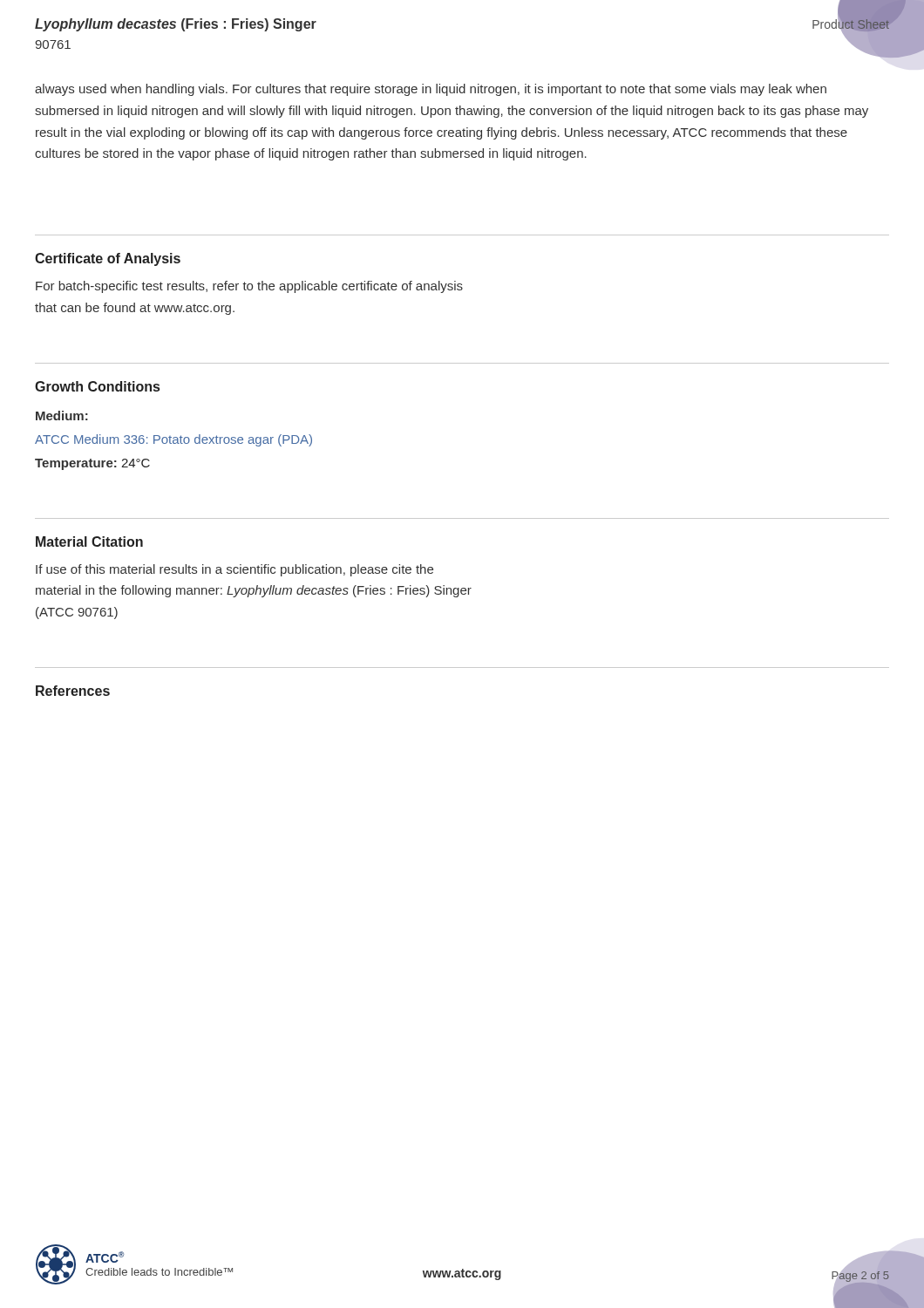The width and height of the screenshot is (924, 1308).
Task: Find the section header that says "Certificate of Analysis"
Action: pos(108,259)
